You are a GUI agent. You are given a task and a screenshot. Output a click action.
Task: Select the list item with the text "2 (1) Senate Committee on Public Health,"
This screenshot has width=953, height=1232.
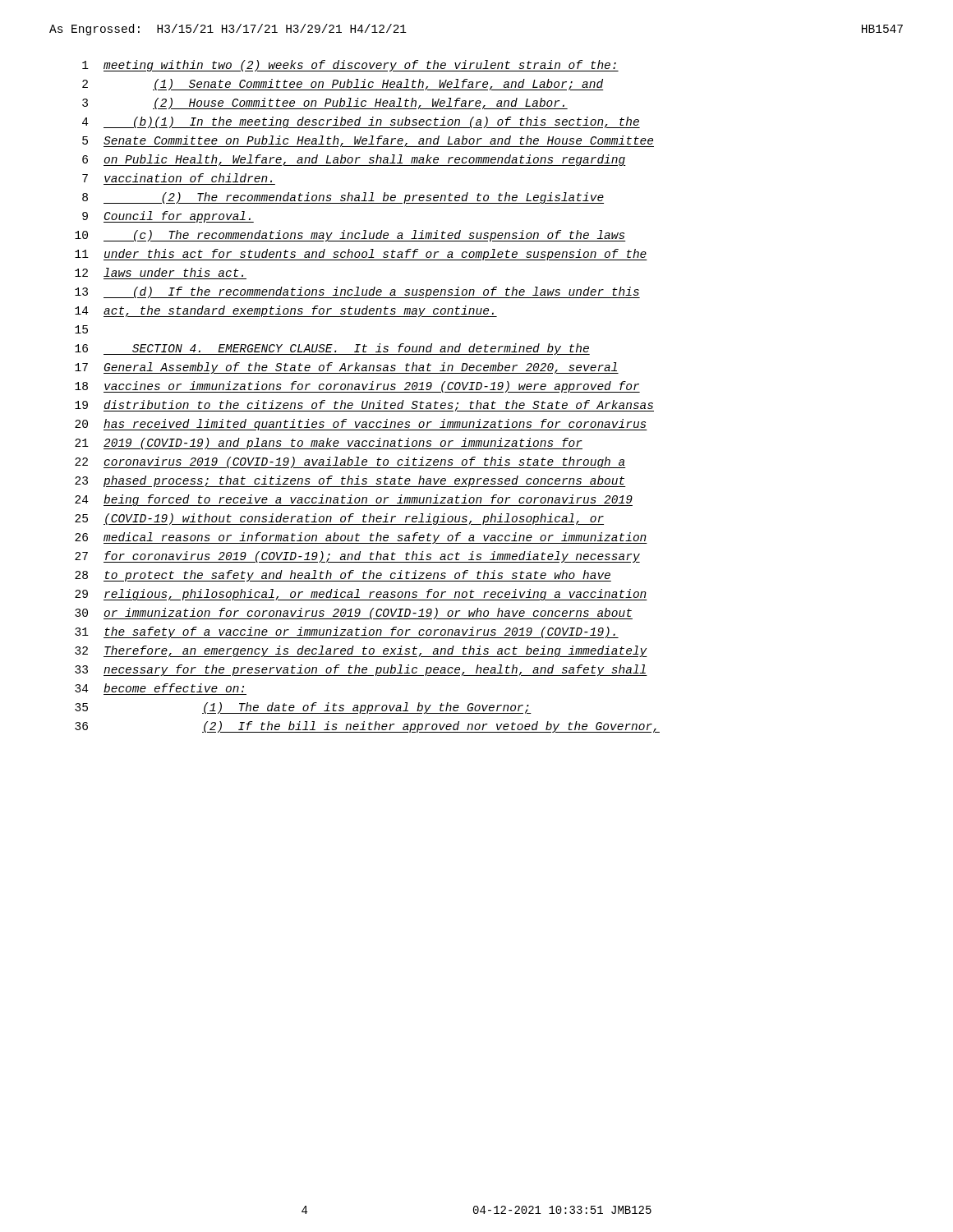pos(476,85)
